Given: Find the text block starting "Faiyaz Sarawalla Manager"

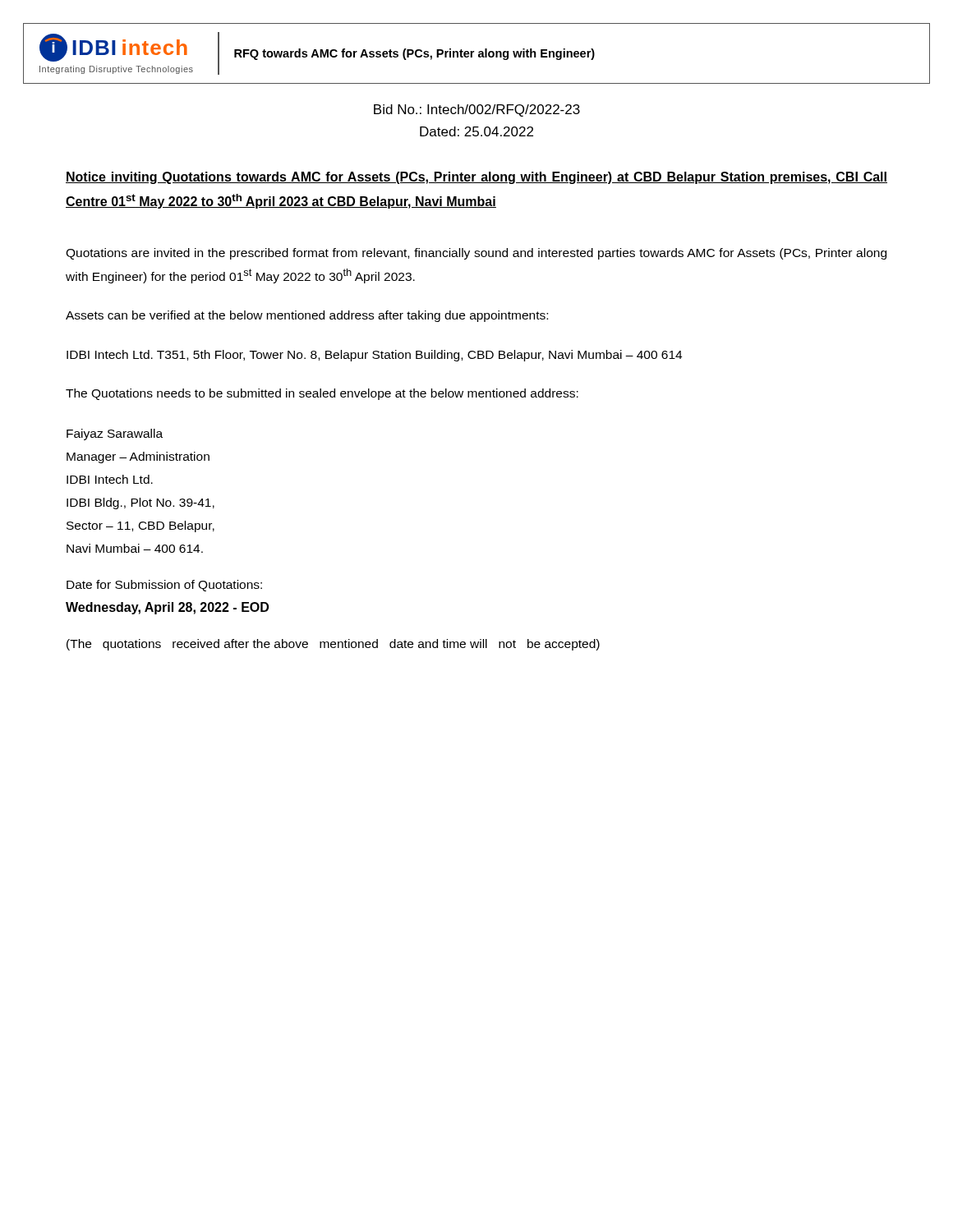Looking at the screenshot, I should coord(140,491).
